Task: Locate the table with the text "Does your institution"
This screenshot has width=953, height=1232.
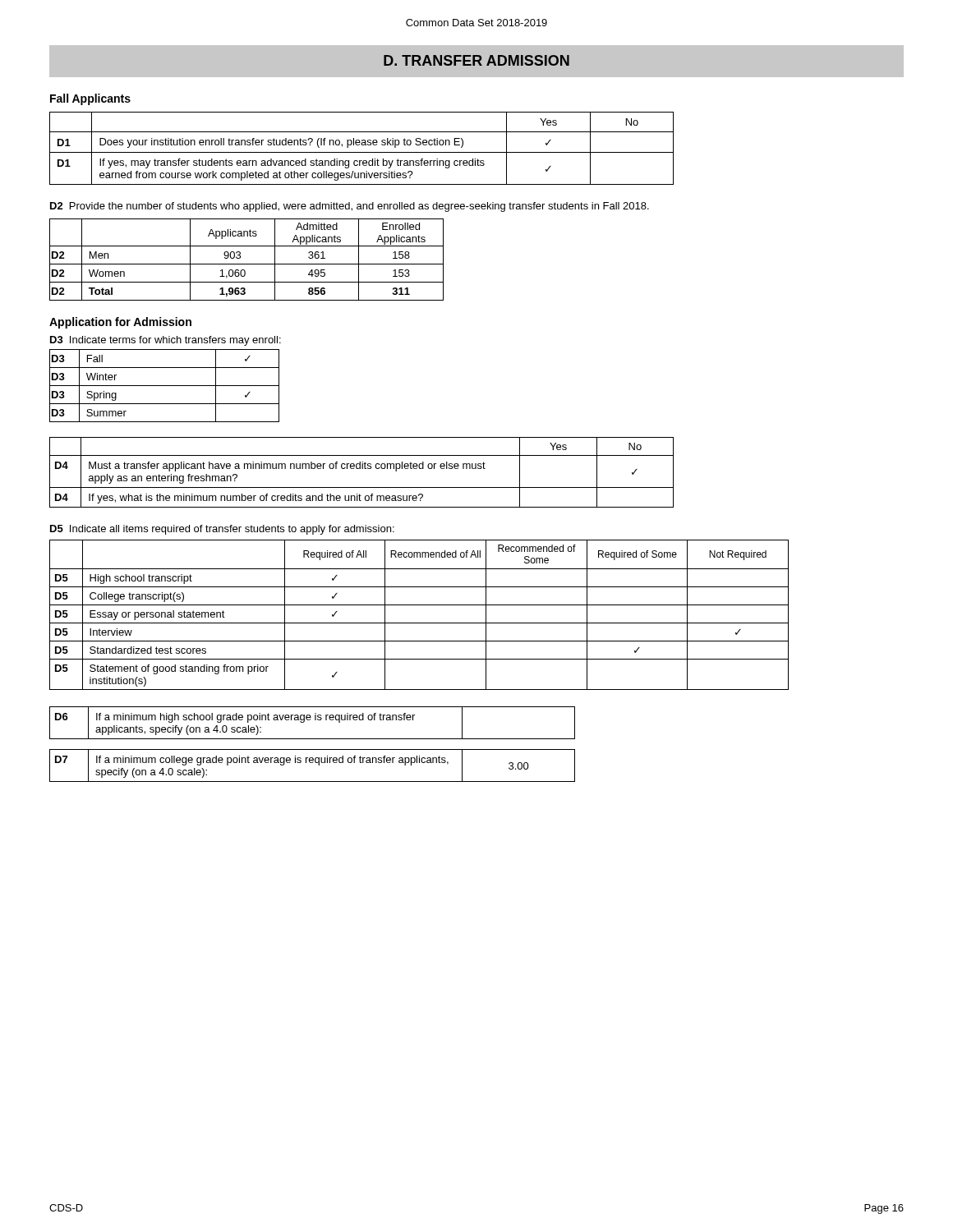Action: tap(476, 148)
